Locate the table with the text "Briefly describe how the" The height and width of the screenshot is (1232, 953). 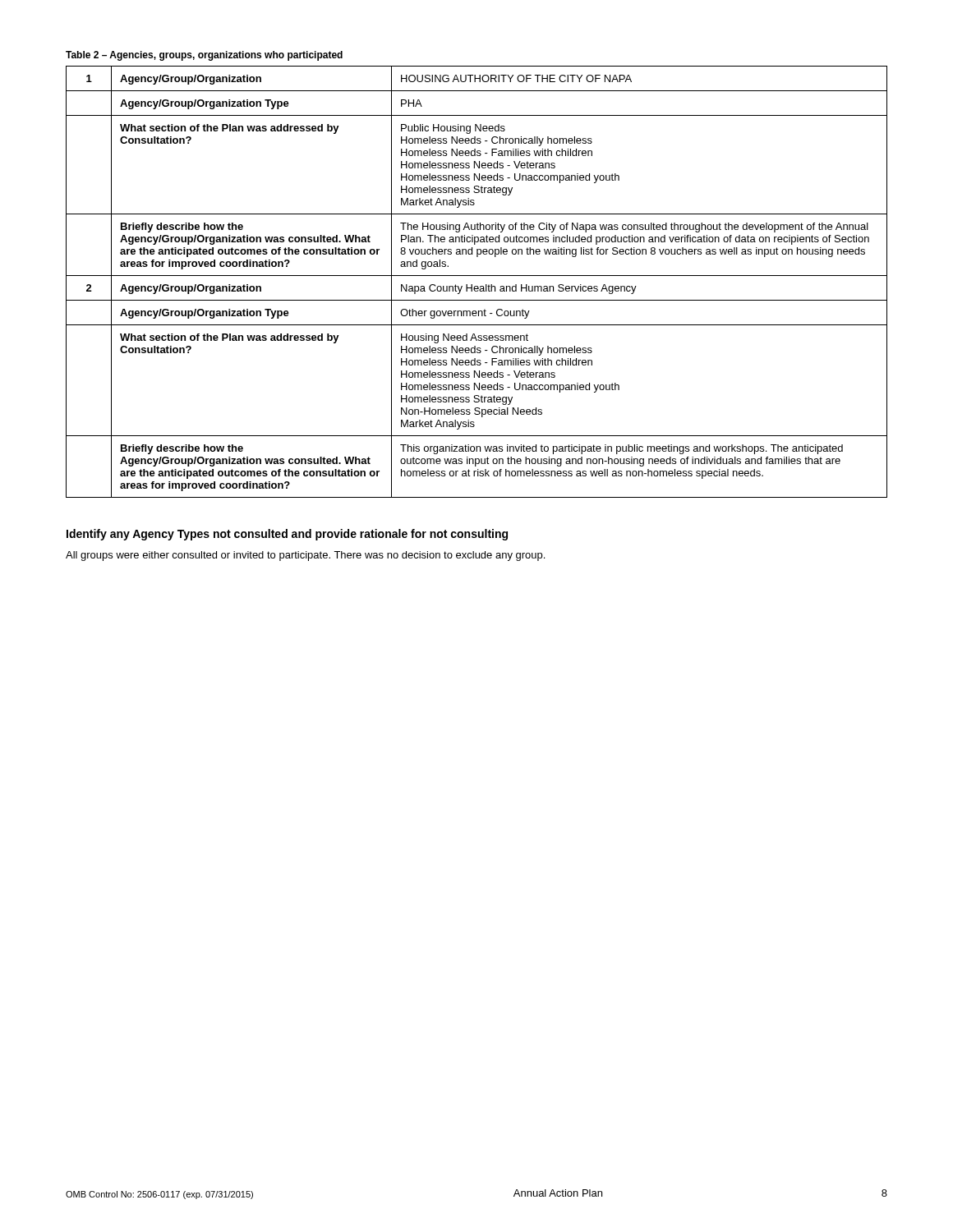click(476, 282)
